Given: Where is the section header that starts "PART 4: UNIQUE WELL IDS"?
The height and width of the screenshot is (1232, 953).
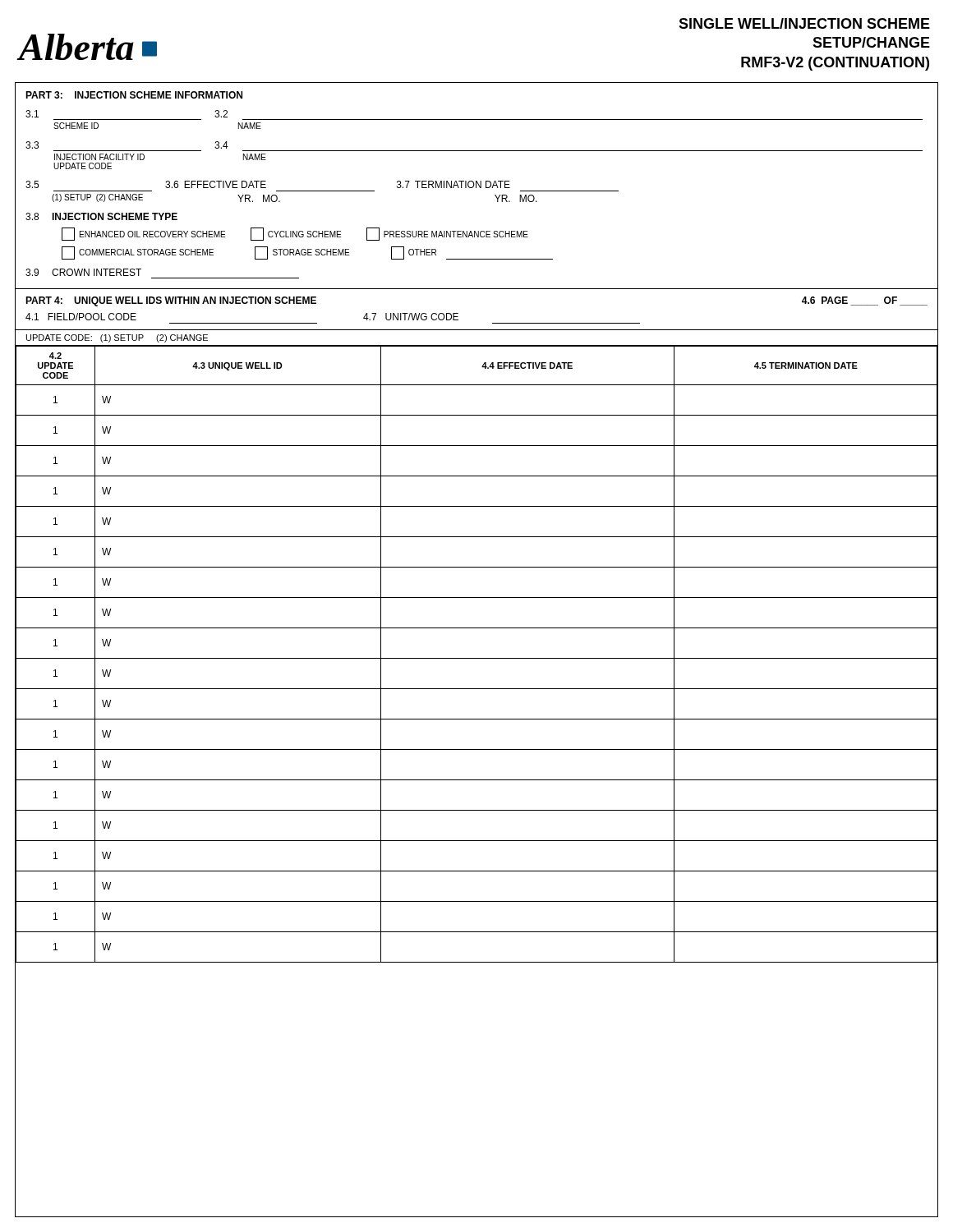Looking at the screenshot, I should click(x=171, y=301).
